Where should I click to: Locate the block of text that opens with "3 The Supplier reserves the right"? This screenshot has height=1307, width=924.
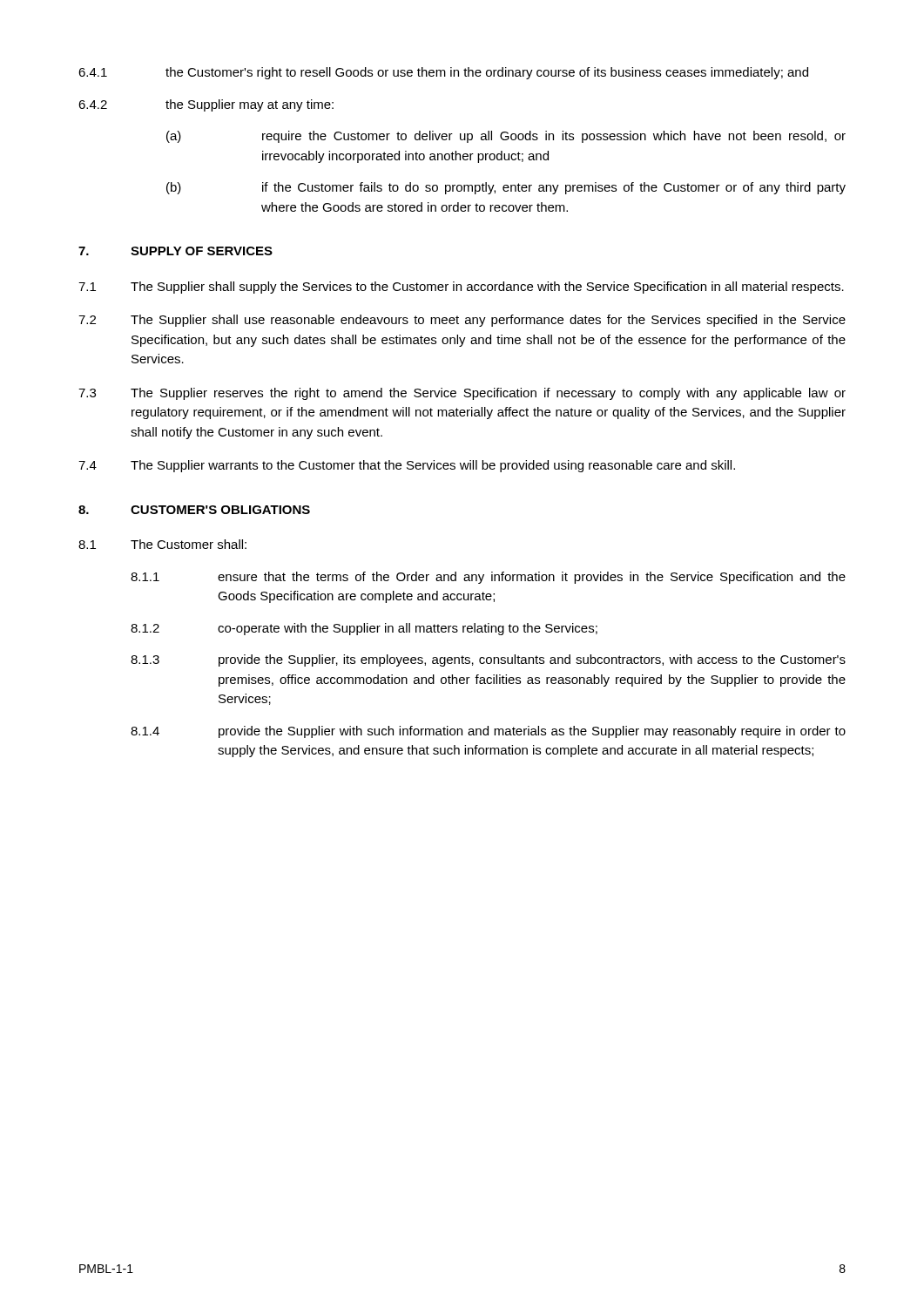[462, 412]
